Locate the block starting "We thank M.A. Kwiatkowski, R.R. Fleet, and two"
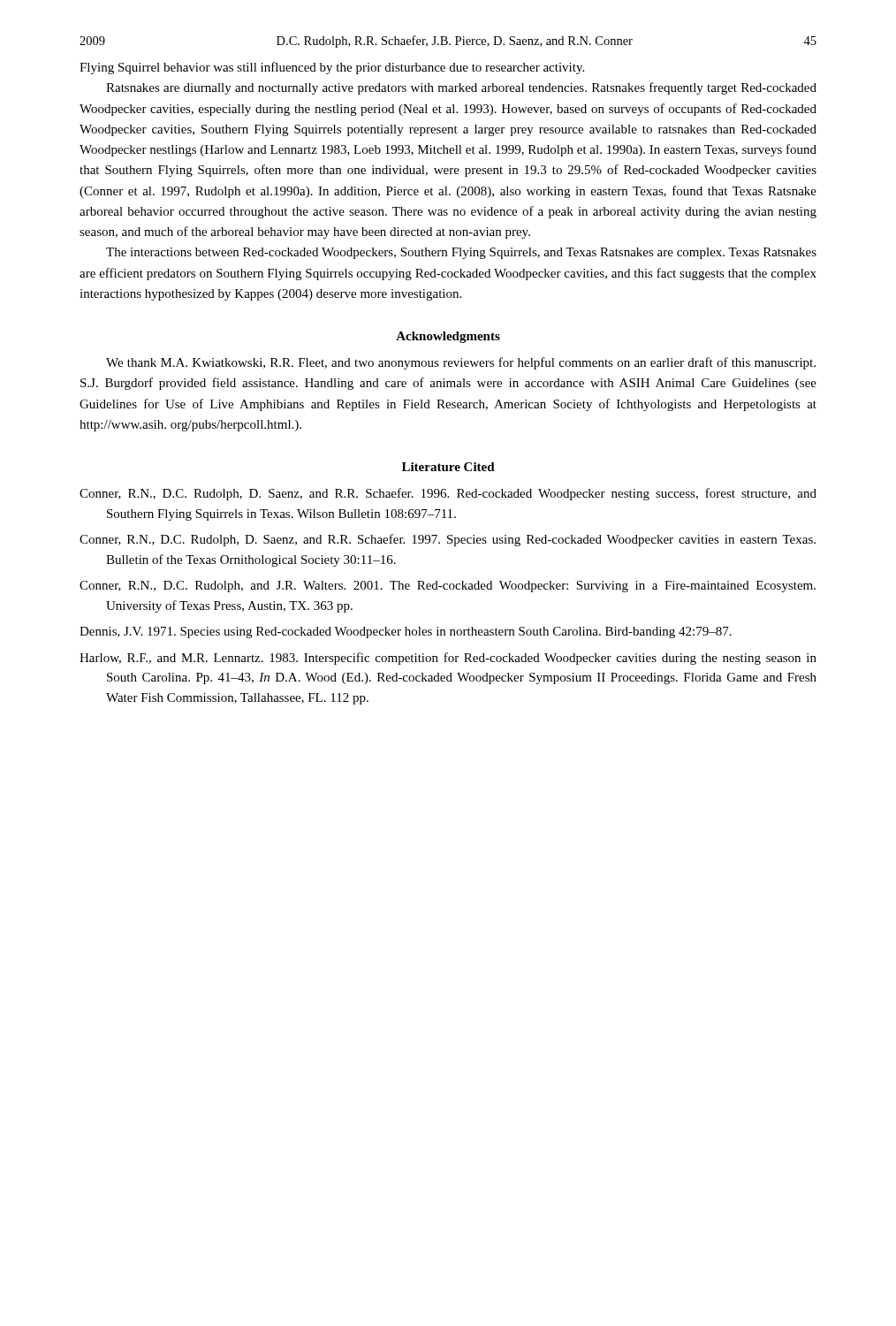 point(448,394)
